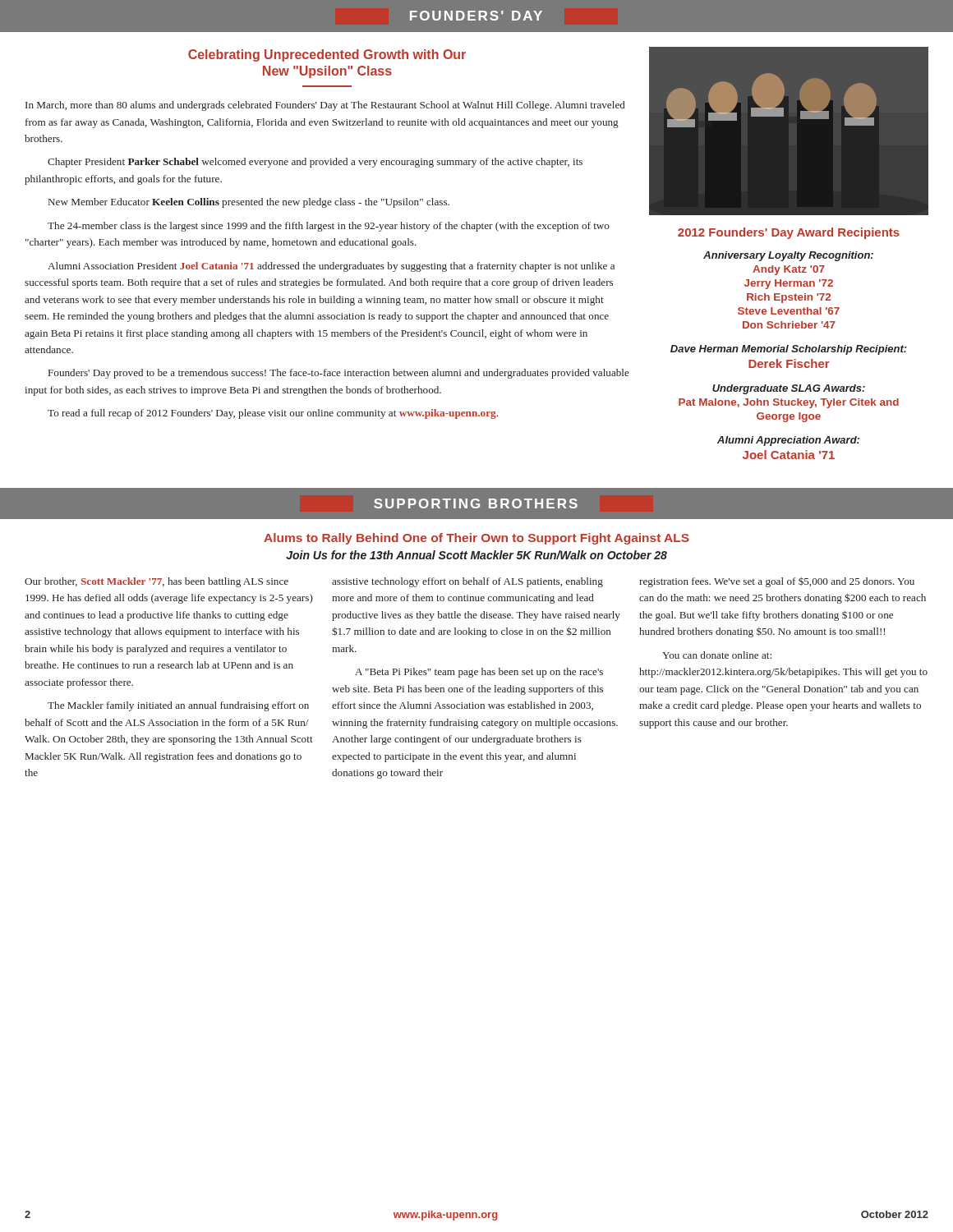Select a photo
953x1232 pixels.
coord(789,131)
